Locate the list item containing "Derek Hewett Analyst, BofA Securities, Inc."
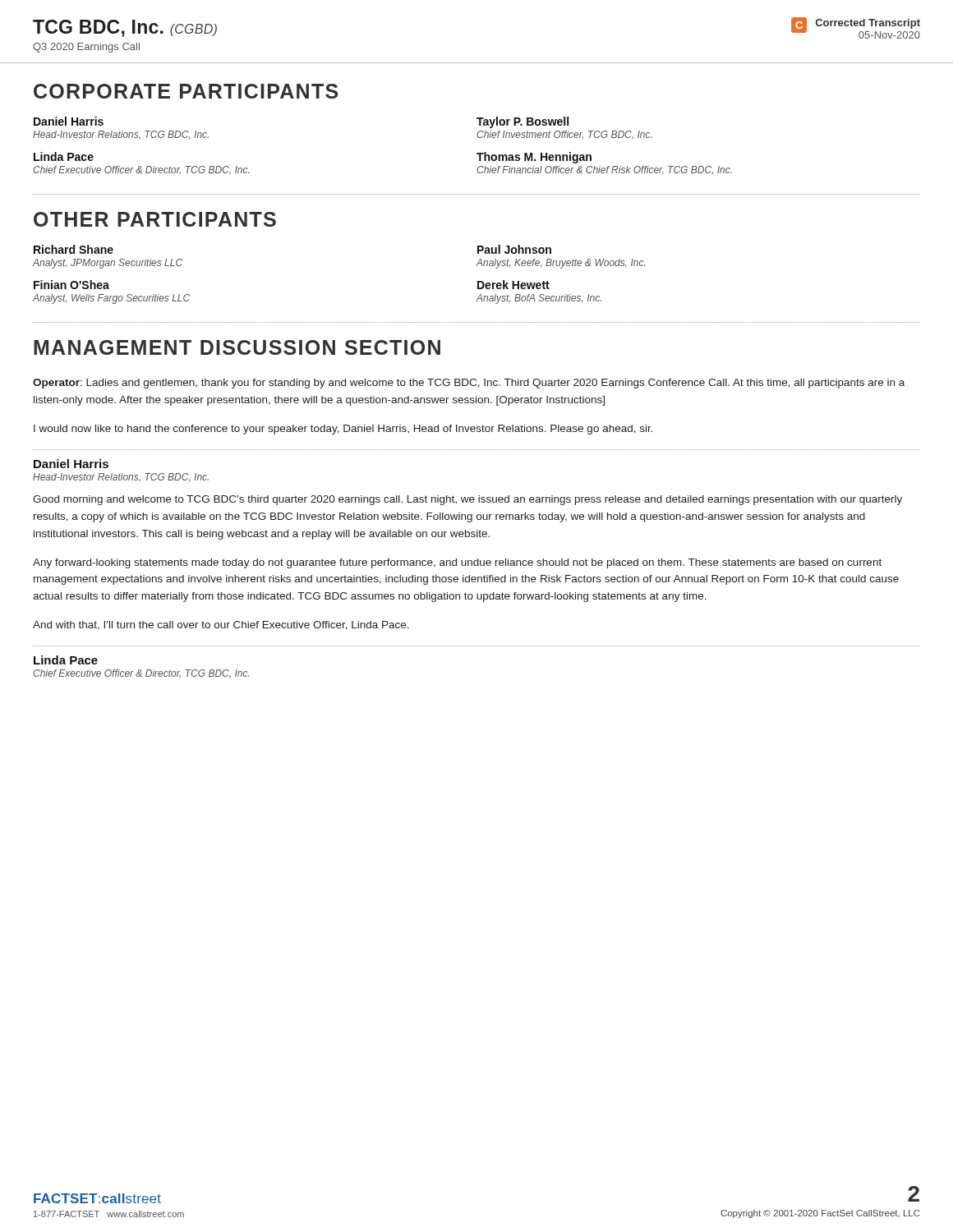The image size is (953, 1232). pyautogui.click(x=513, y=285)
